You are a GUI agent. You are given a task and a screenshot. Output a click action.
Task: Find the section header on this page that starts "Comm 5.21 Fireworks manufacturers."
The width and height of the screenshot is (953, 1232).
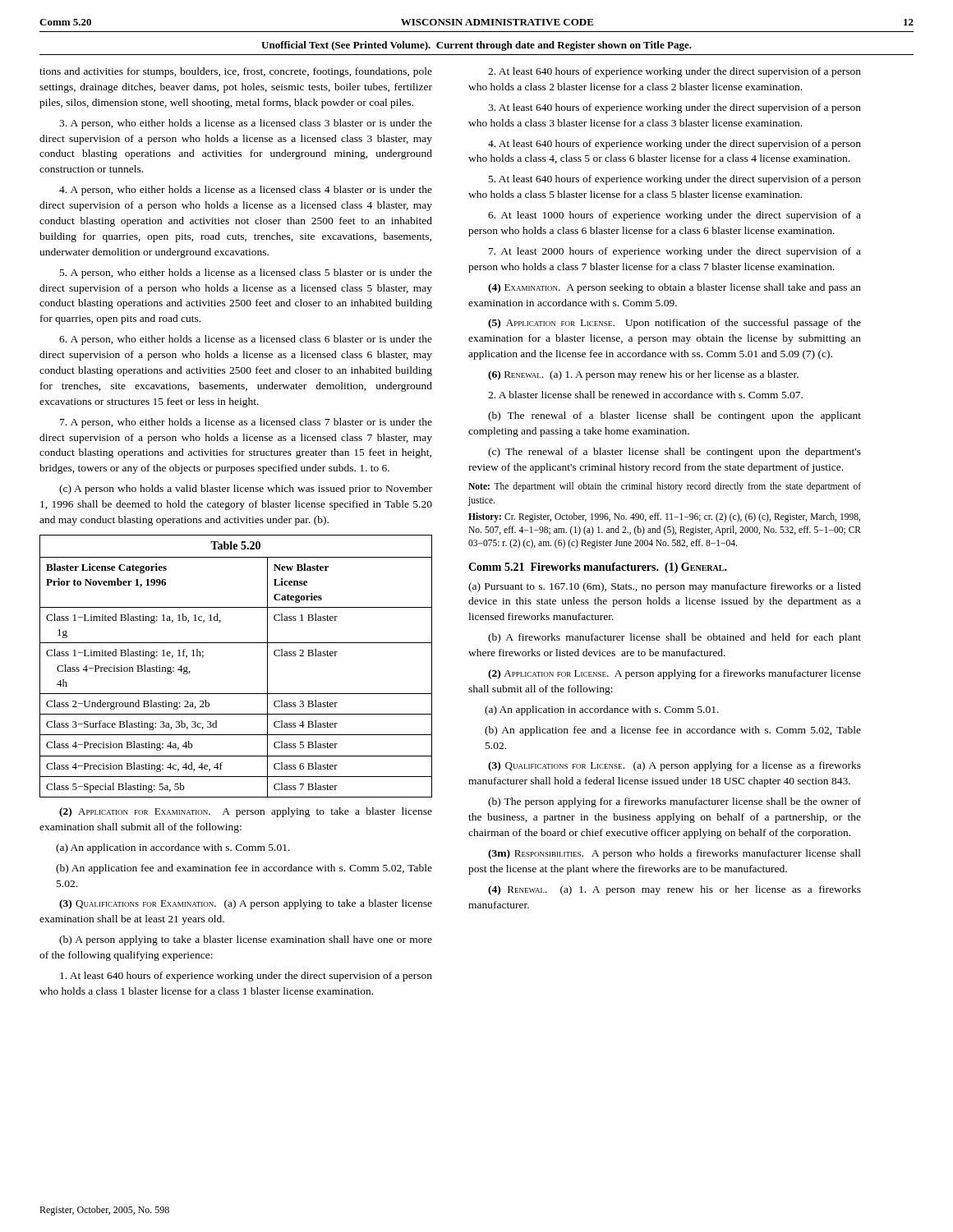pos(598,567)
